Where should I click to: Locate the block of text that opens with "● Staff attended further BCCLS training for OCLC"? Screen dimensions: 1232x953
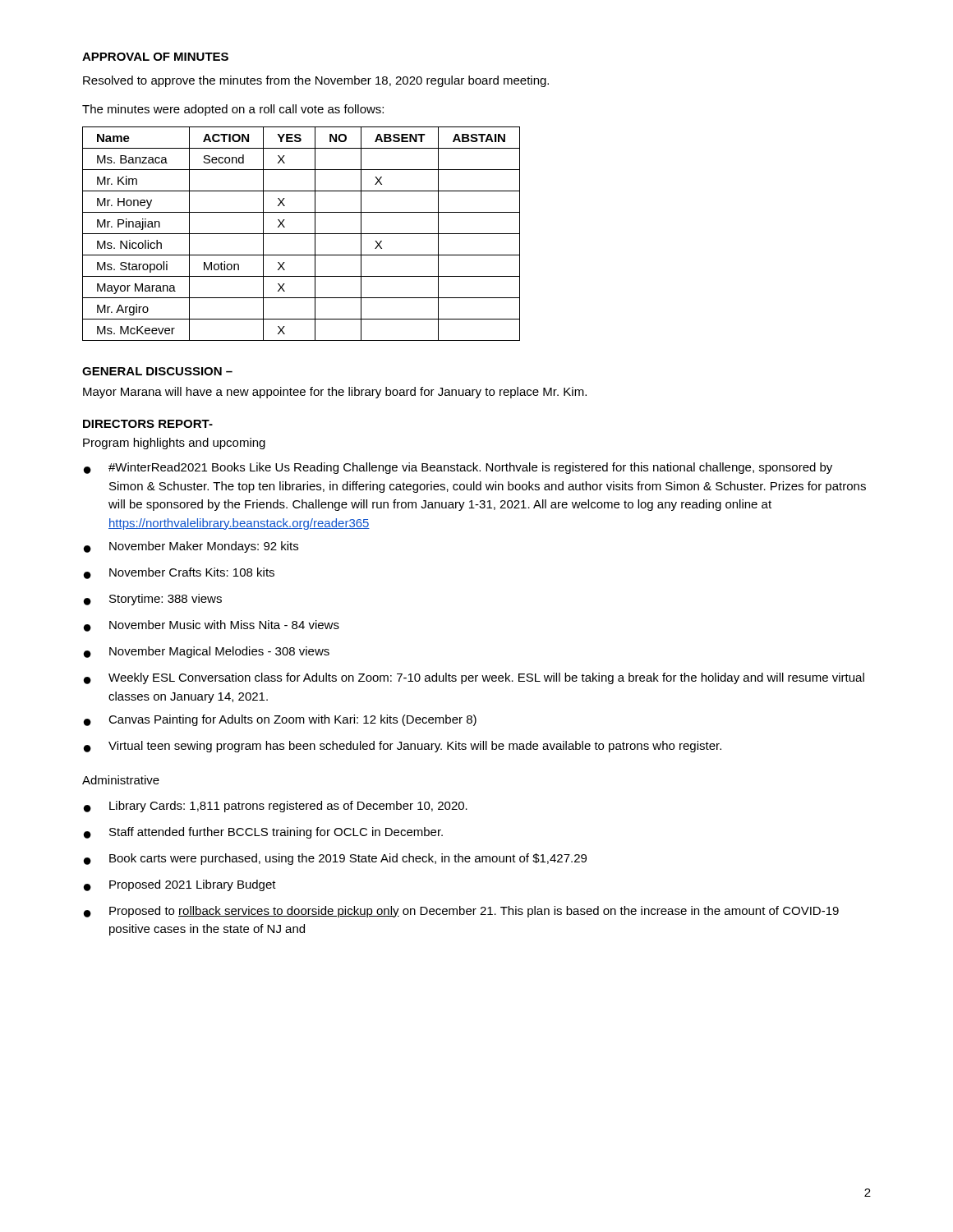coord(263,833)
